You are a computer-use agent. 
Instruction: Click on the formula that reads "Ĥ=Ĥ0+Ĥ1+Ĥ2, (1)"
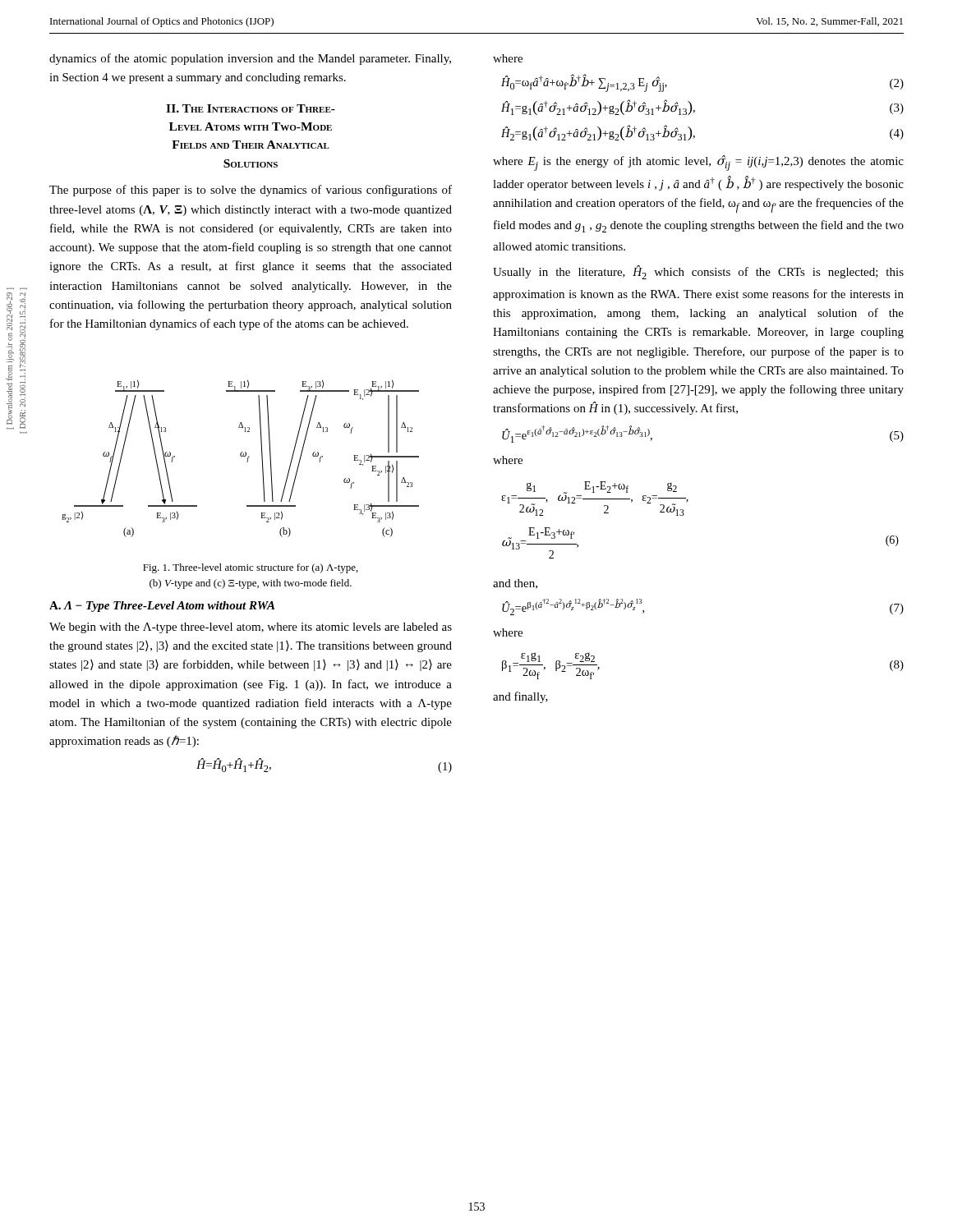pos(251,766)
